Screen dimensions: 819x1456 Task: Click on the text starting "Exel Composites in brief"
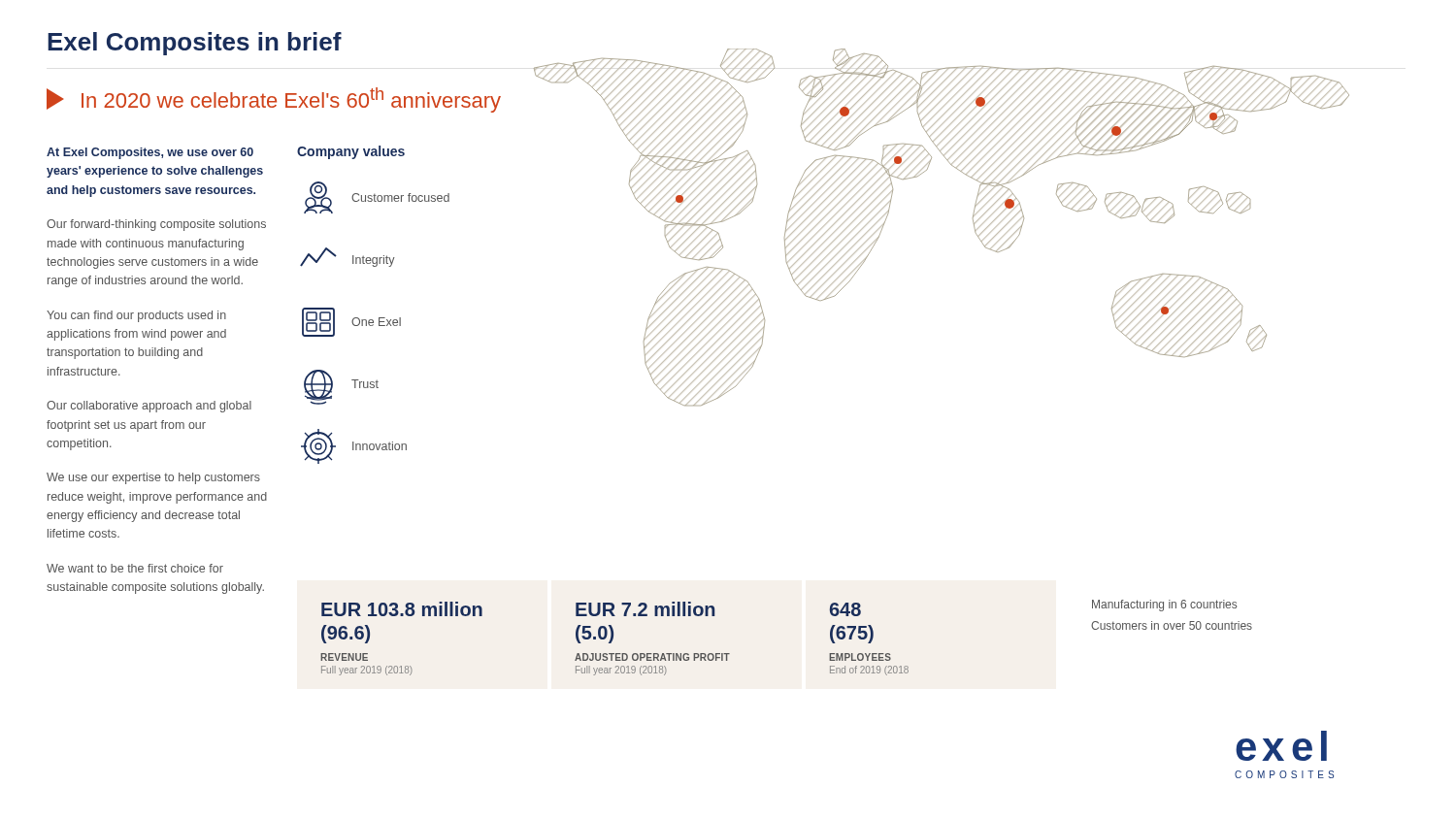[194, 42]
